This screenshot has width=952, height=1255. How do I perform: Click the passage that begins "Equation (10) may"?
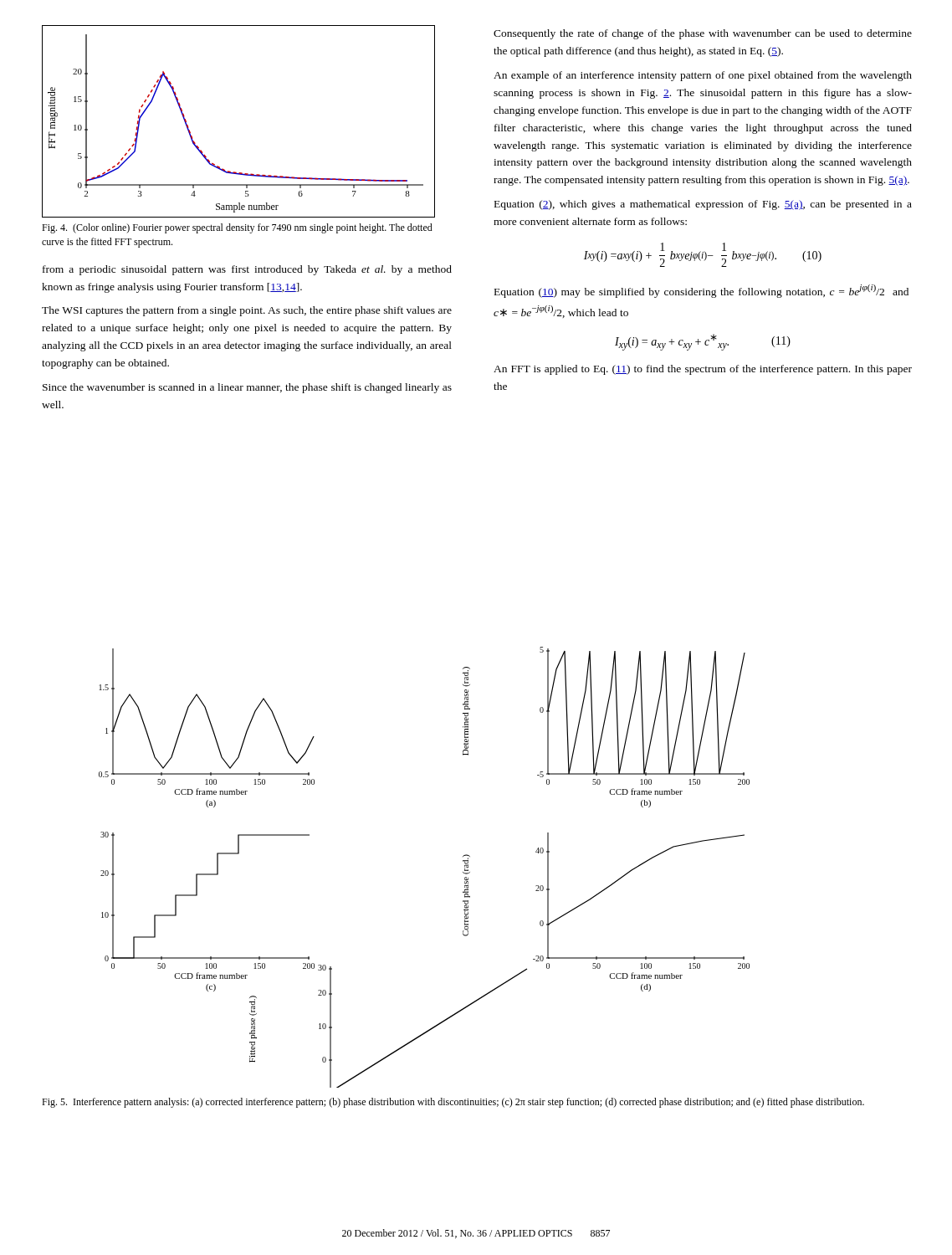(703, 300)
